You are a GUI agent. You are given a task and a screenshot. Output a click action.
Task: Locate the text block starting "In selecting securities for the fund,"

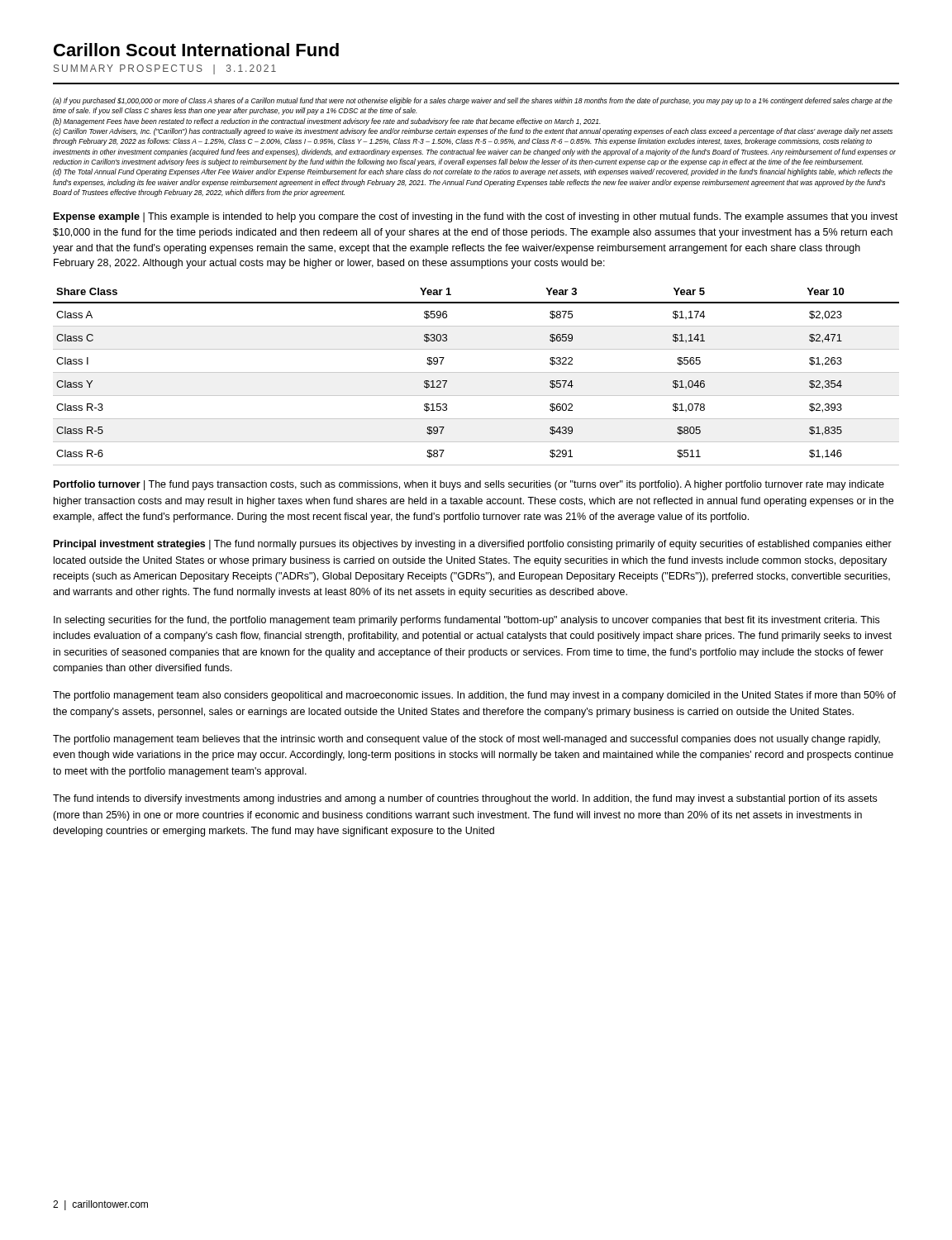point(476,644)
